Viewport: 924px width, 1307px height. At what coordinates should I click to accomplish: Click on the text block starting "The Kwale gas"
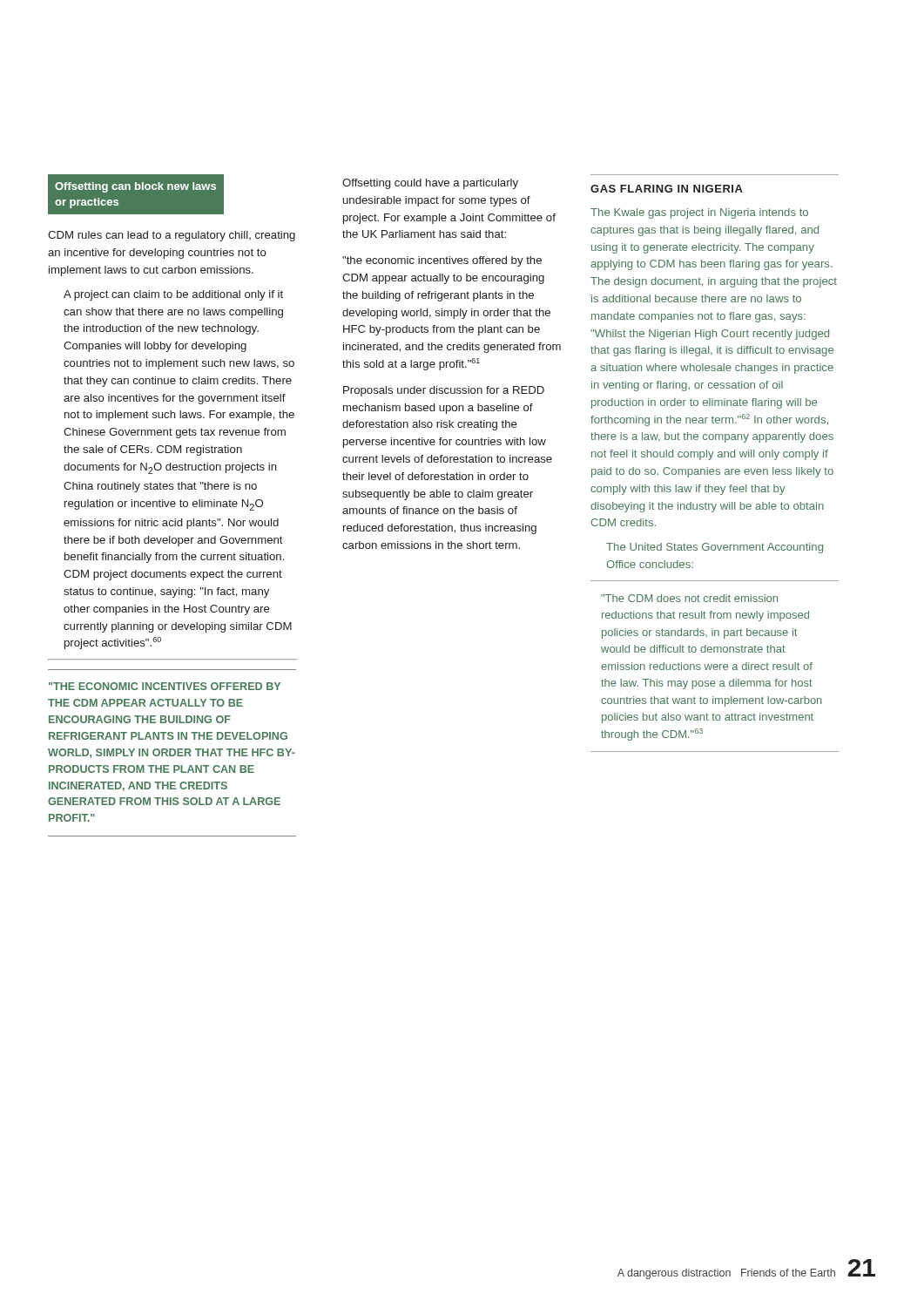(x=715, y=389)
